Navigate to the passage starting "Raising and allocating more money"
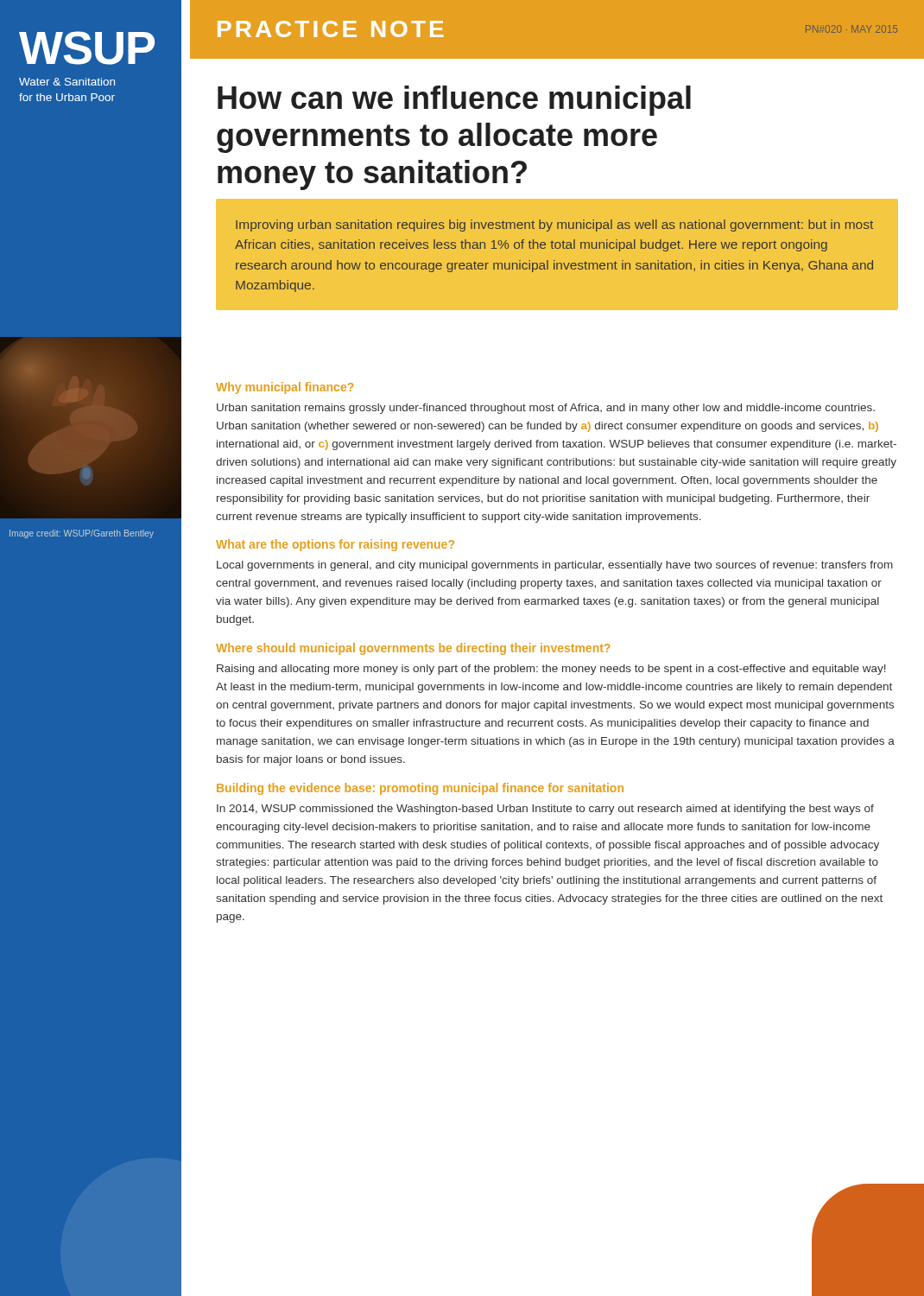Screen dimensions: 1296x924 coord(557,714)
